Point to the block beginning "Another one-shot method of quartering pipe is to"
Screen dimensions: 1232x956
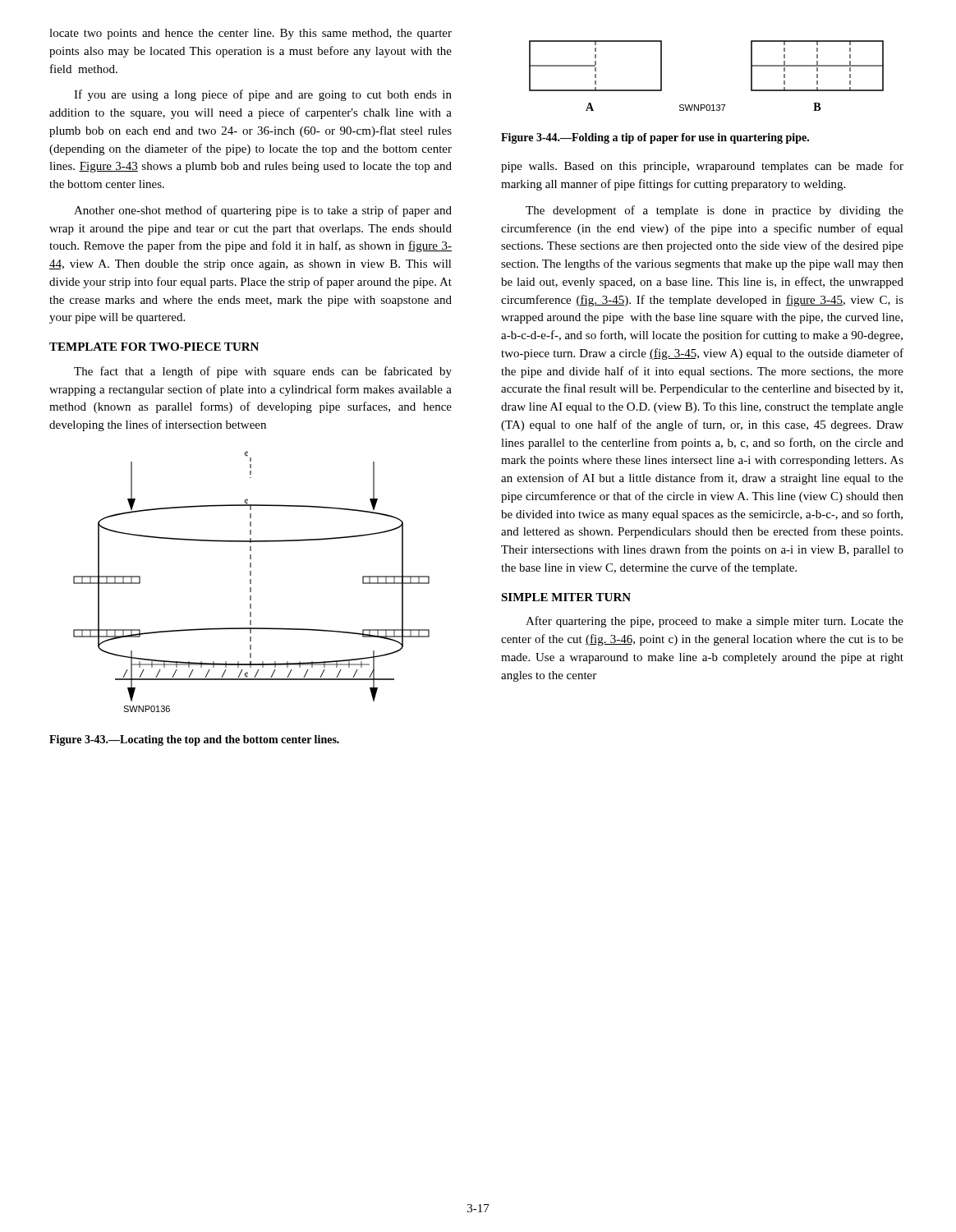[250, 264]
